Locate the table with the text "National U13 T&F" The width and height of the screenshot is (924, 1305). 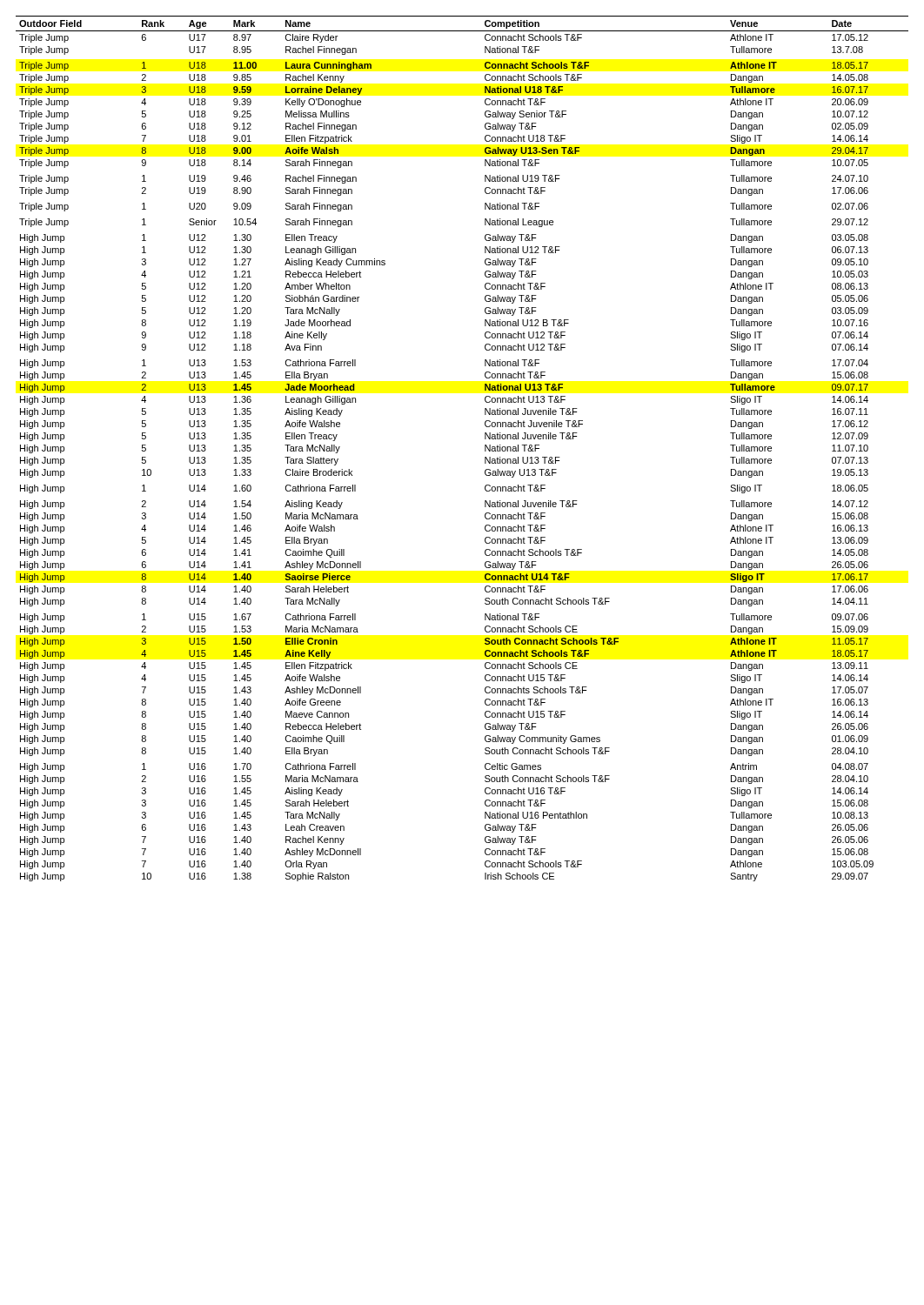pyautogui.click(x=462, y=449)
